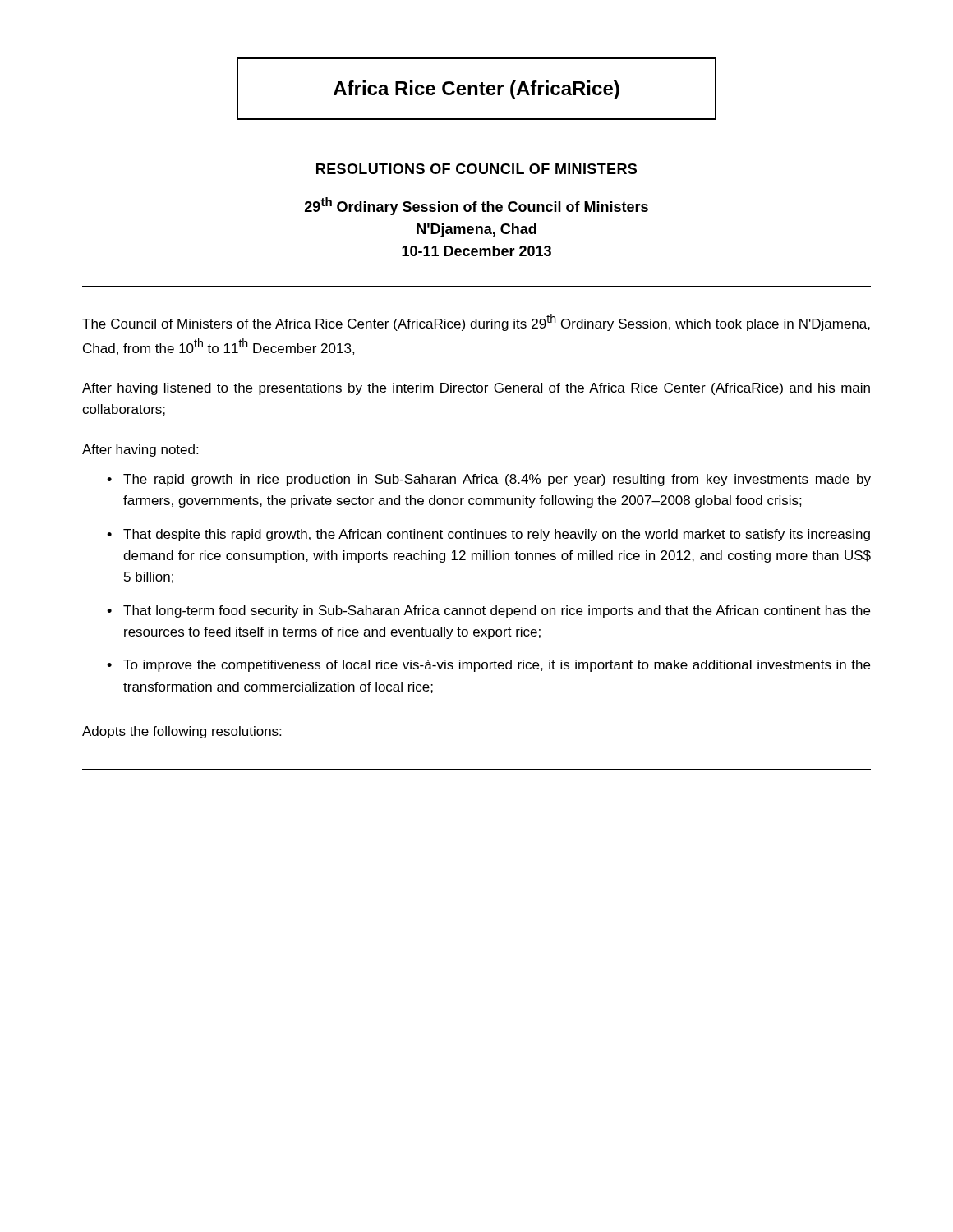This screenshot has height=1232, width=953.
Task: Select the element starting "The rapid growth in"
Action: tap(476, 491)
